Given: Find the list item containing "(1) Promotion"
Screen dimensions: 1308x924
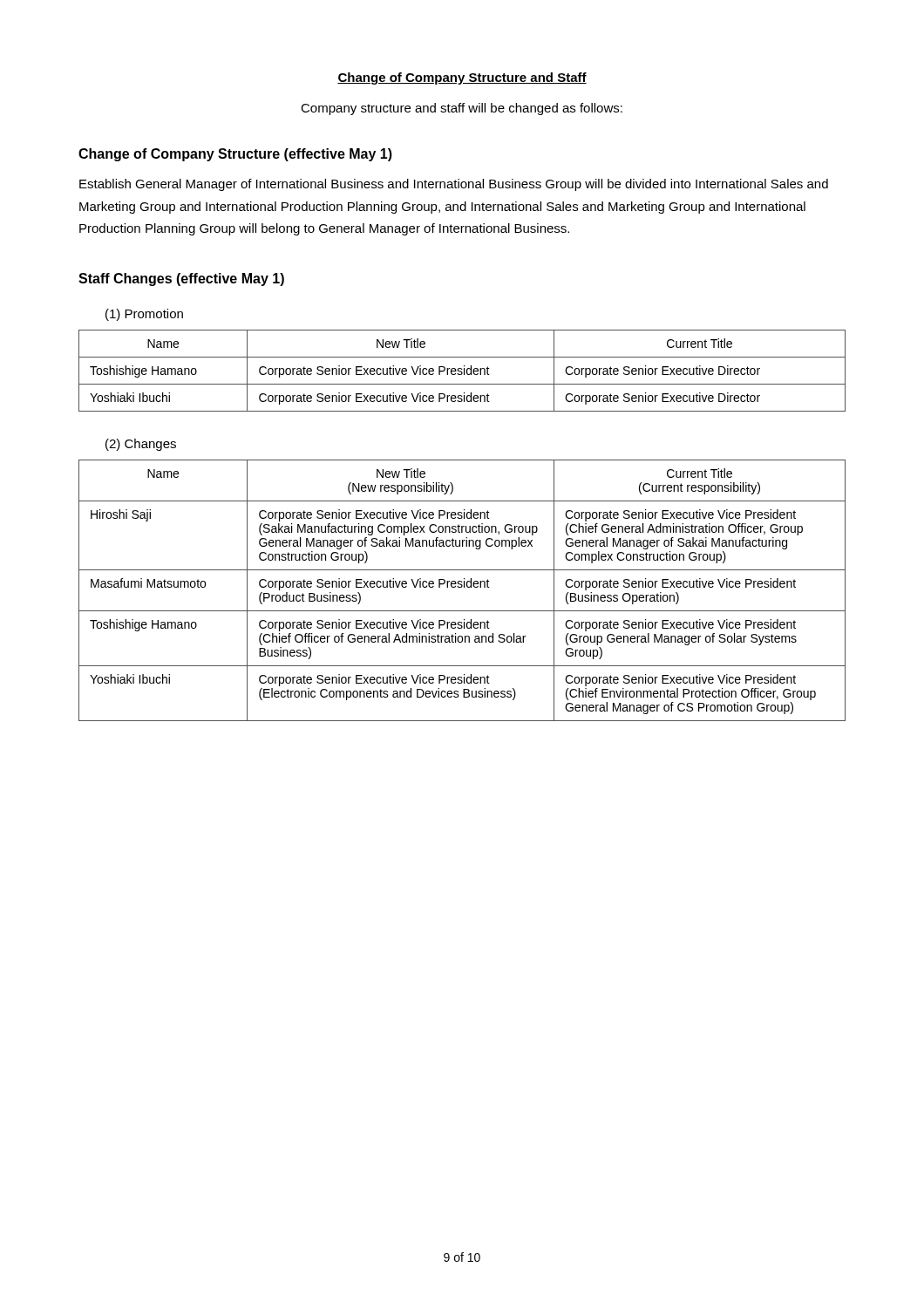Looking at the screenshot, I should point(144,313).
